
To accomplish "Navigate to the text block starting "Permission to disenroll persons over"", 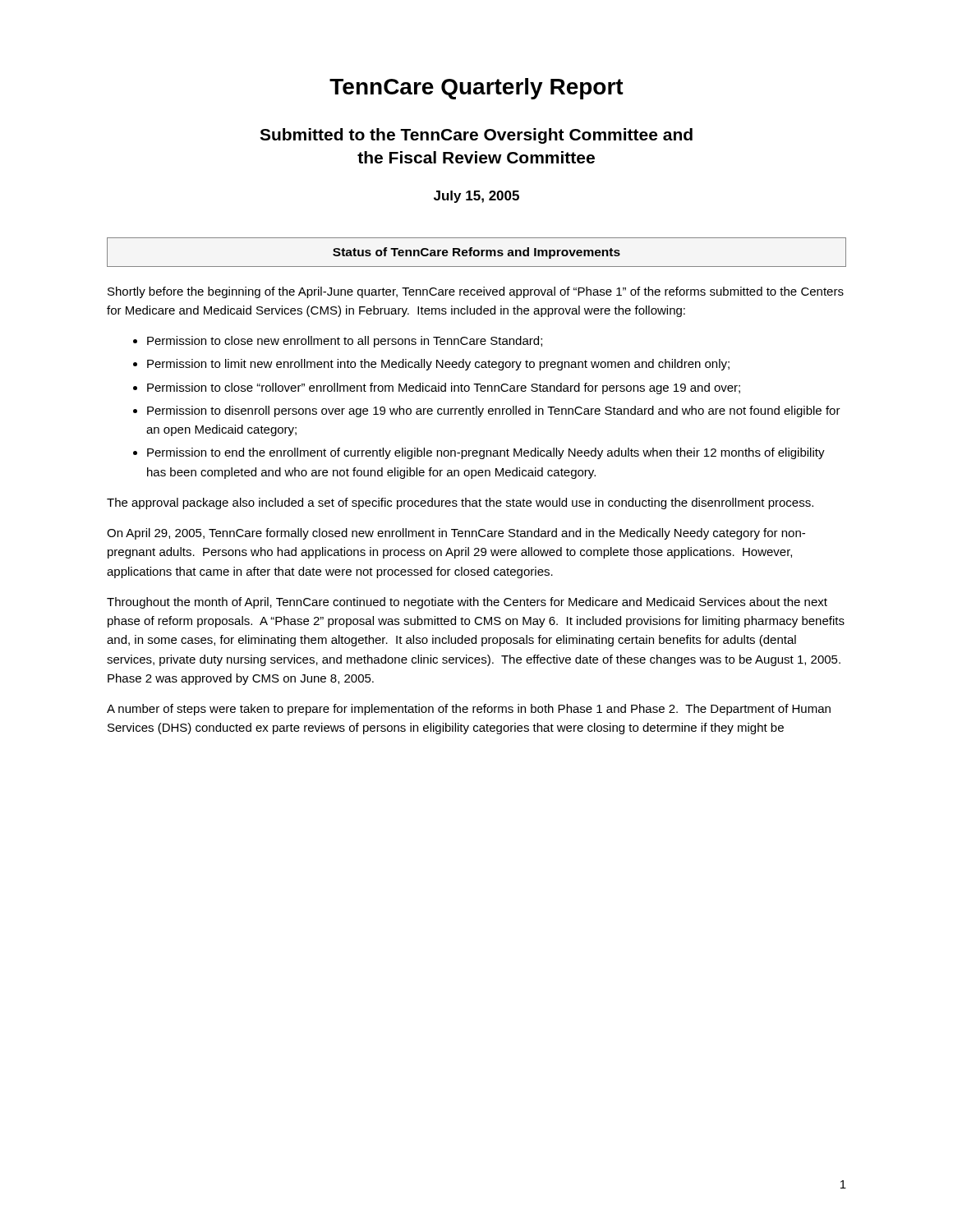I will pyautogui.click(x=493, y=420).
